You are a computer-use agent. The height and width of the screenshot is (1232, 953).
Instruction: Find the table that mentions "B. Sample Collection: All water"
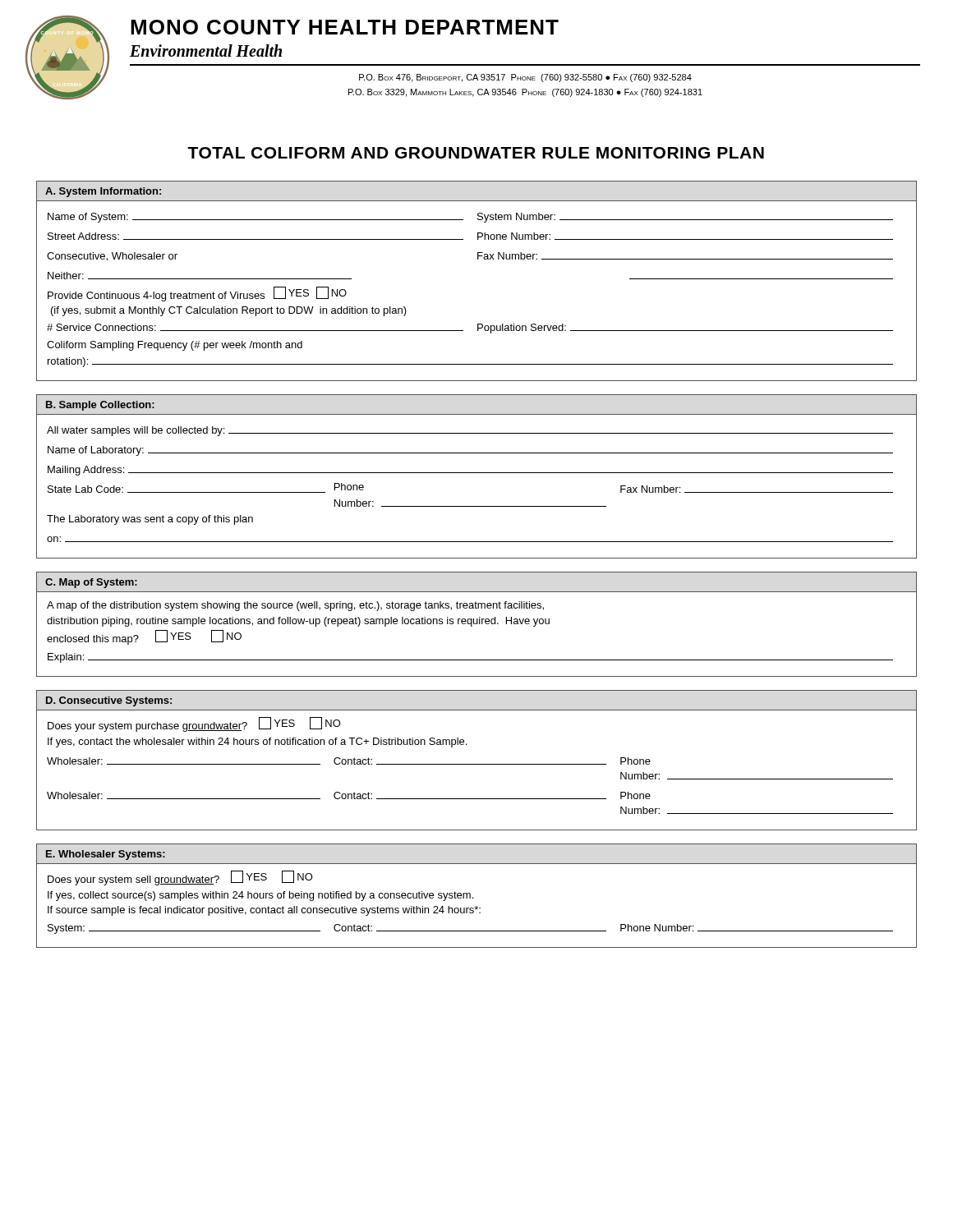tap(476, 476)
